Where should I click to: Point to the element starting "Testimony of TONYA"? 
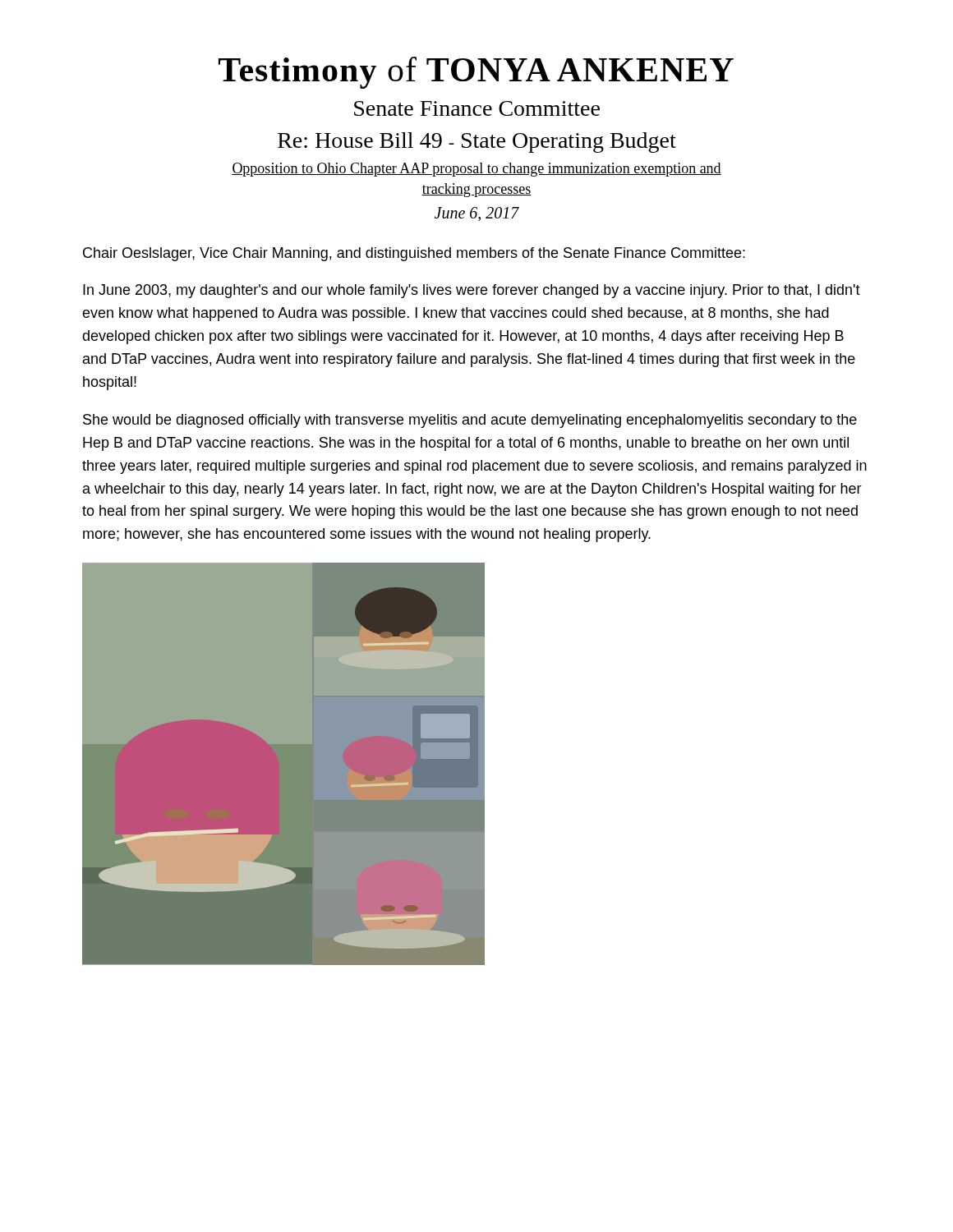click(476, 136)
